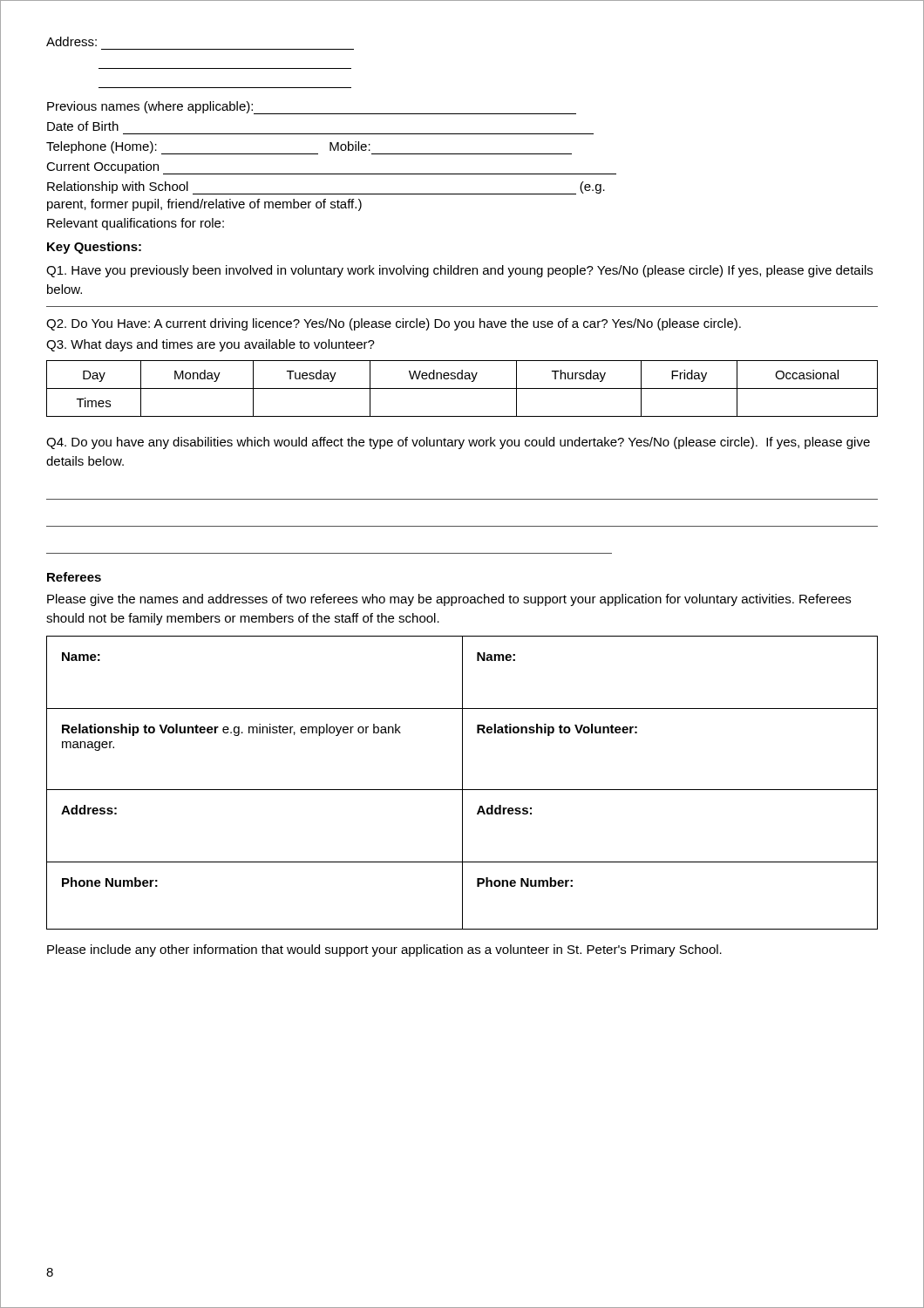Point to the text block starting "Date of Birth"
The image size is (924, 1308).
click(320, 126)
